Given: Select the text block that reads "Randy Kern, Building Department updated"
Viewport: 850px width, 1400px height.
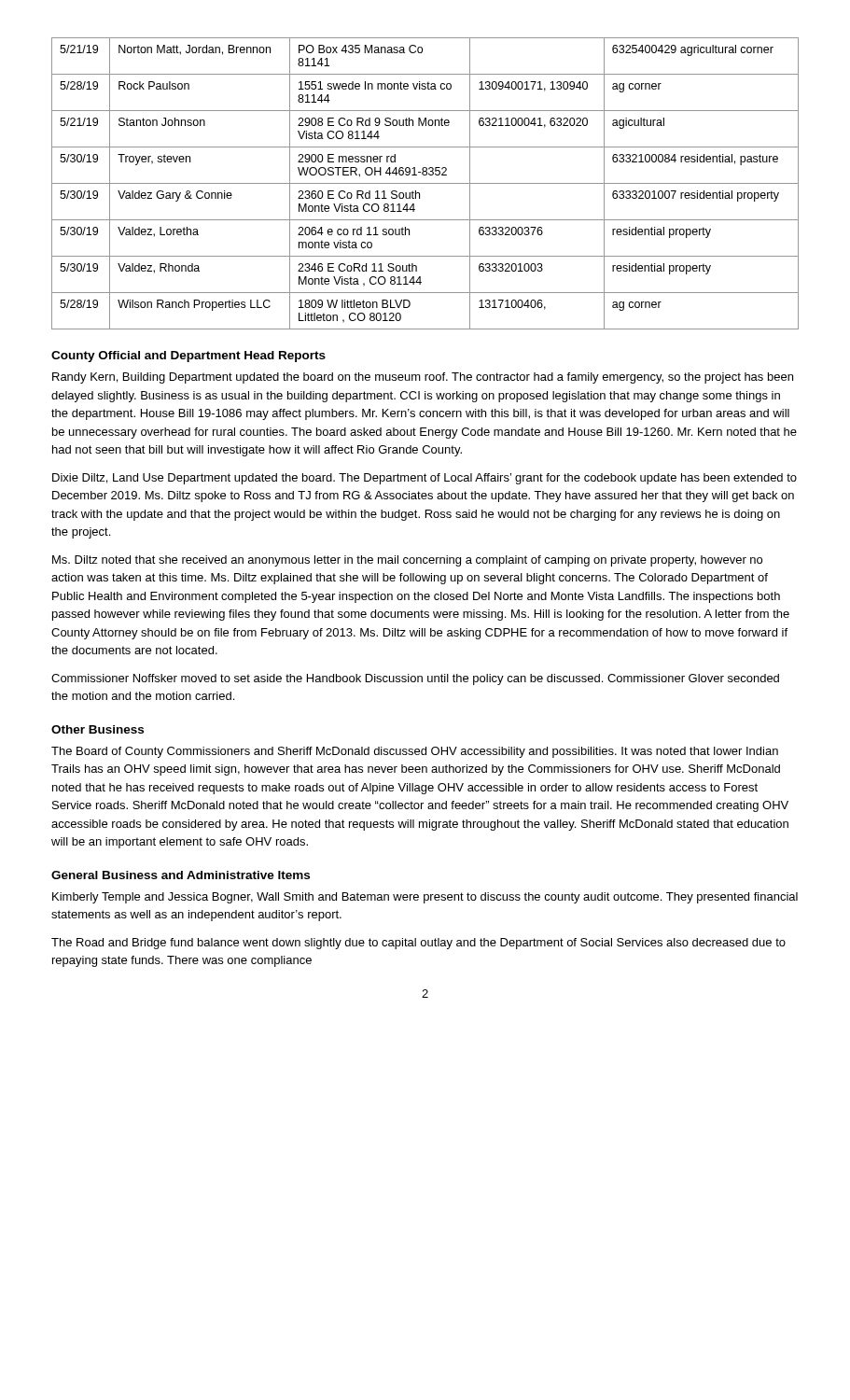Looking at the screenshot, I should (424, 413).
